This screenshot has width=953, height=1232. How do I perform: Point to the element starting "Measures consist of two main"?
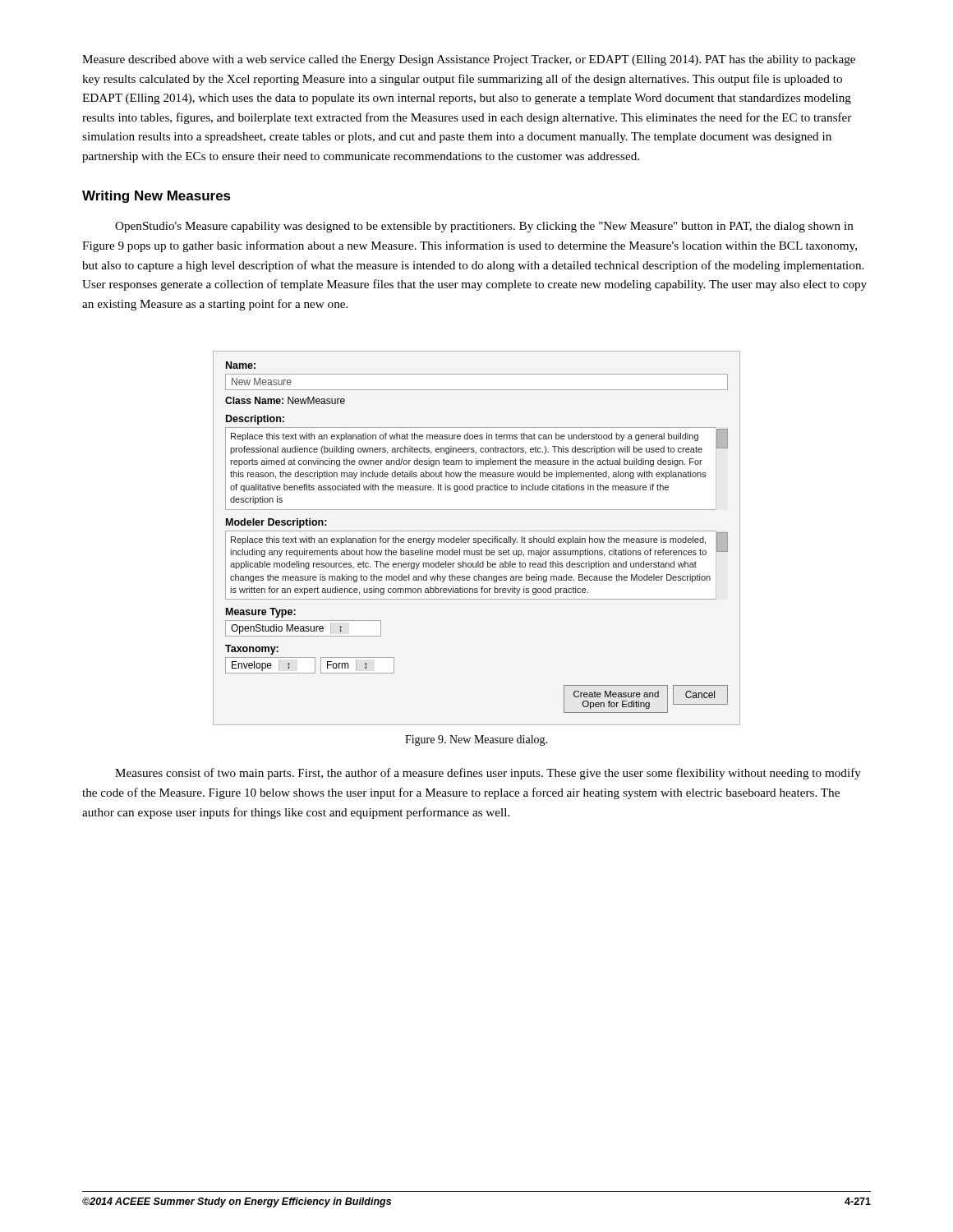(471, 792)
